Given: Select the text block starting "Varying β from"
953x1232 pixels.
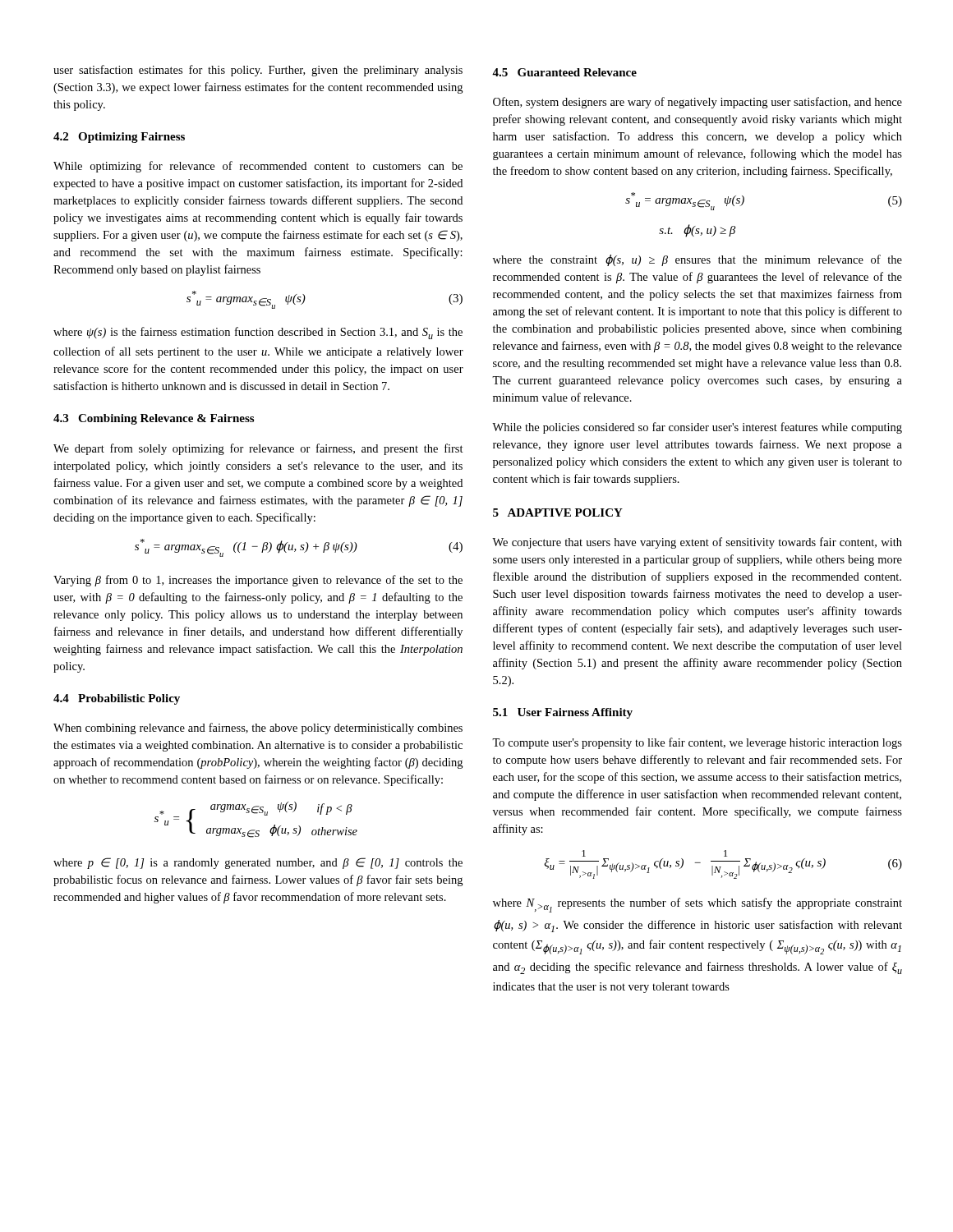Looking at the screenshot, I should (x=258, y=623).
